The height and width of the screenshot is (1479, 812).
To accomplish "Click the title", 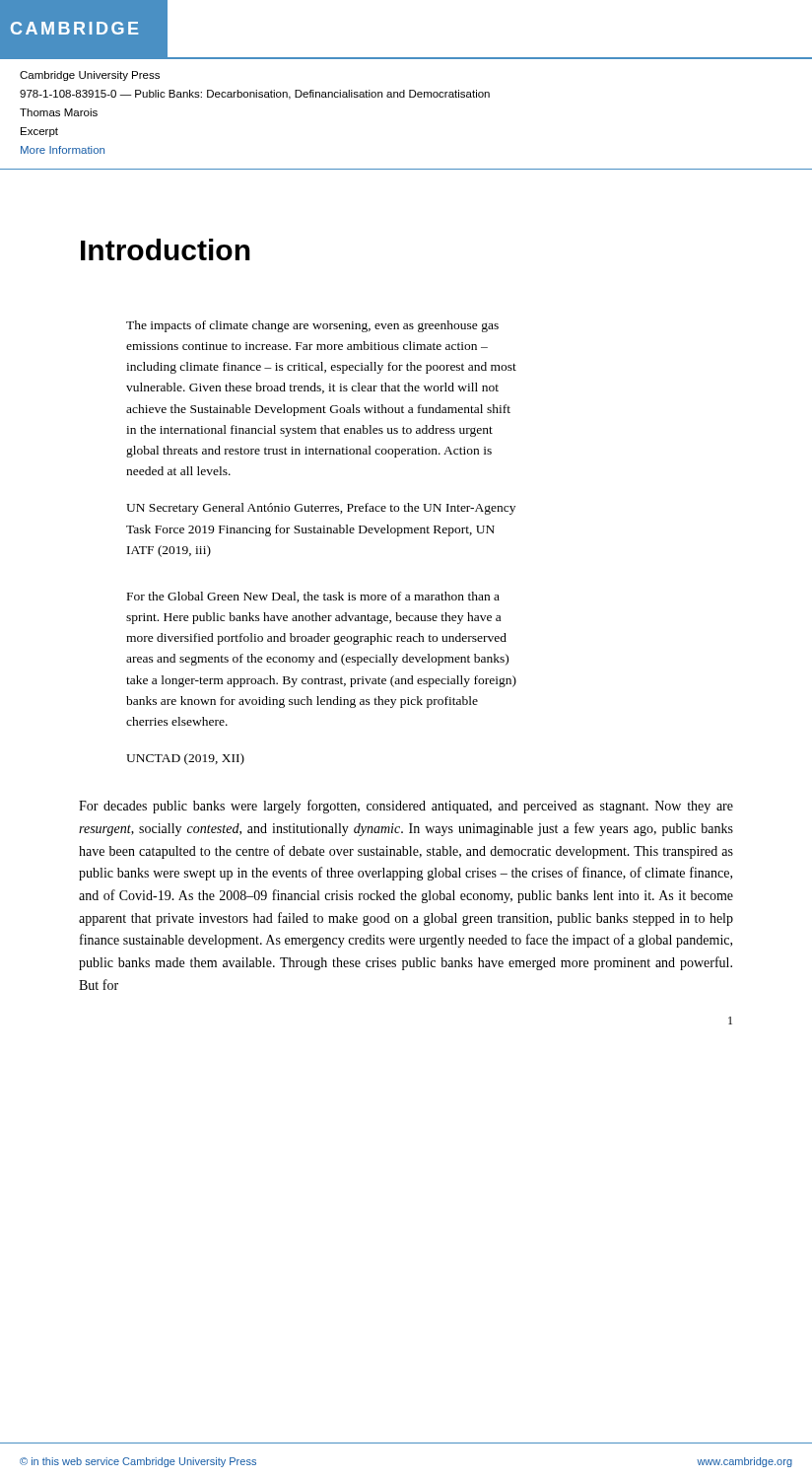I will coord(165,250).
